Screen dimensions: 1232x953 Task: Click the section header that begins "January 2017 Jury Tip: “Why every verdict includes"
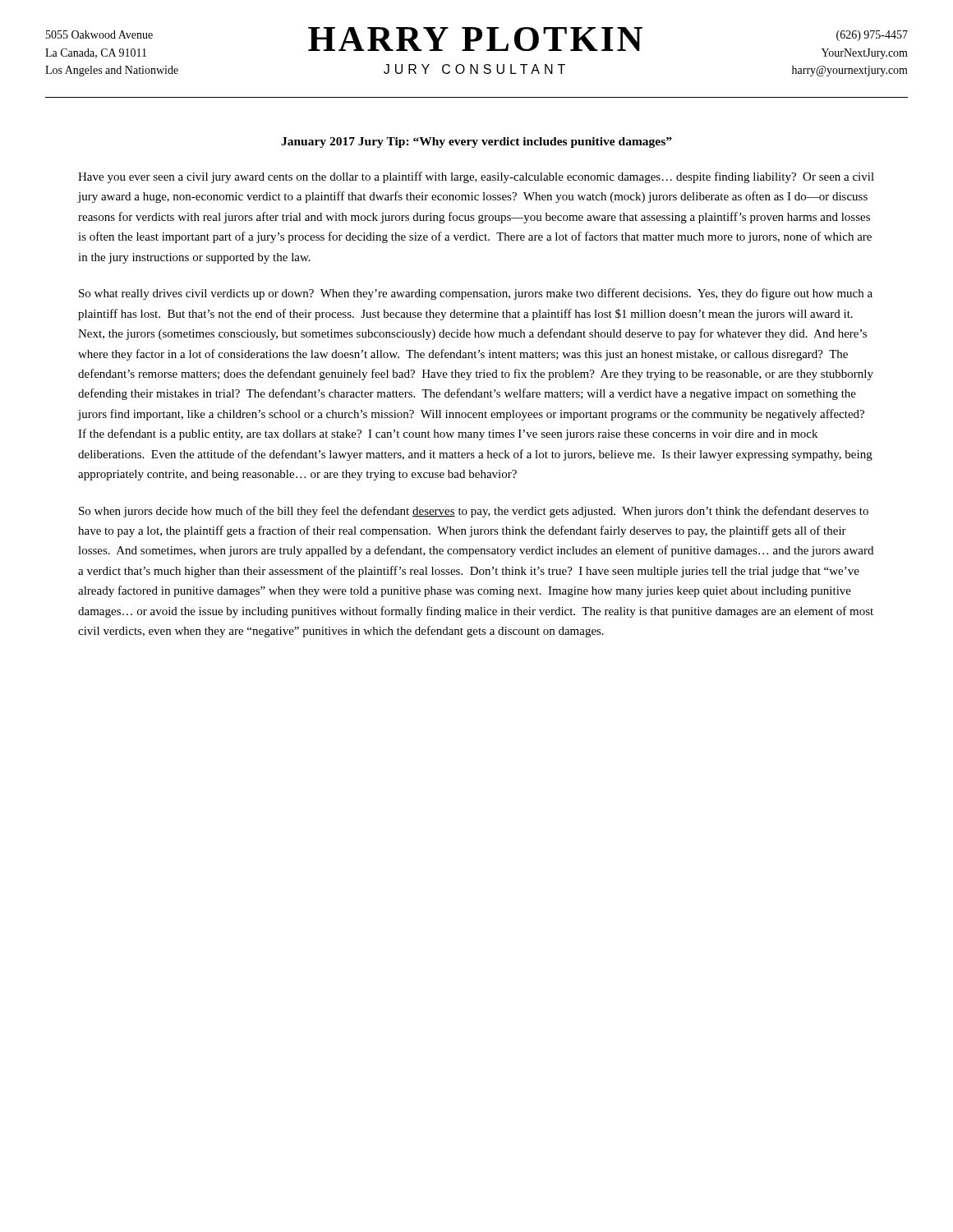(476, 141)
